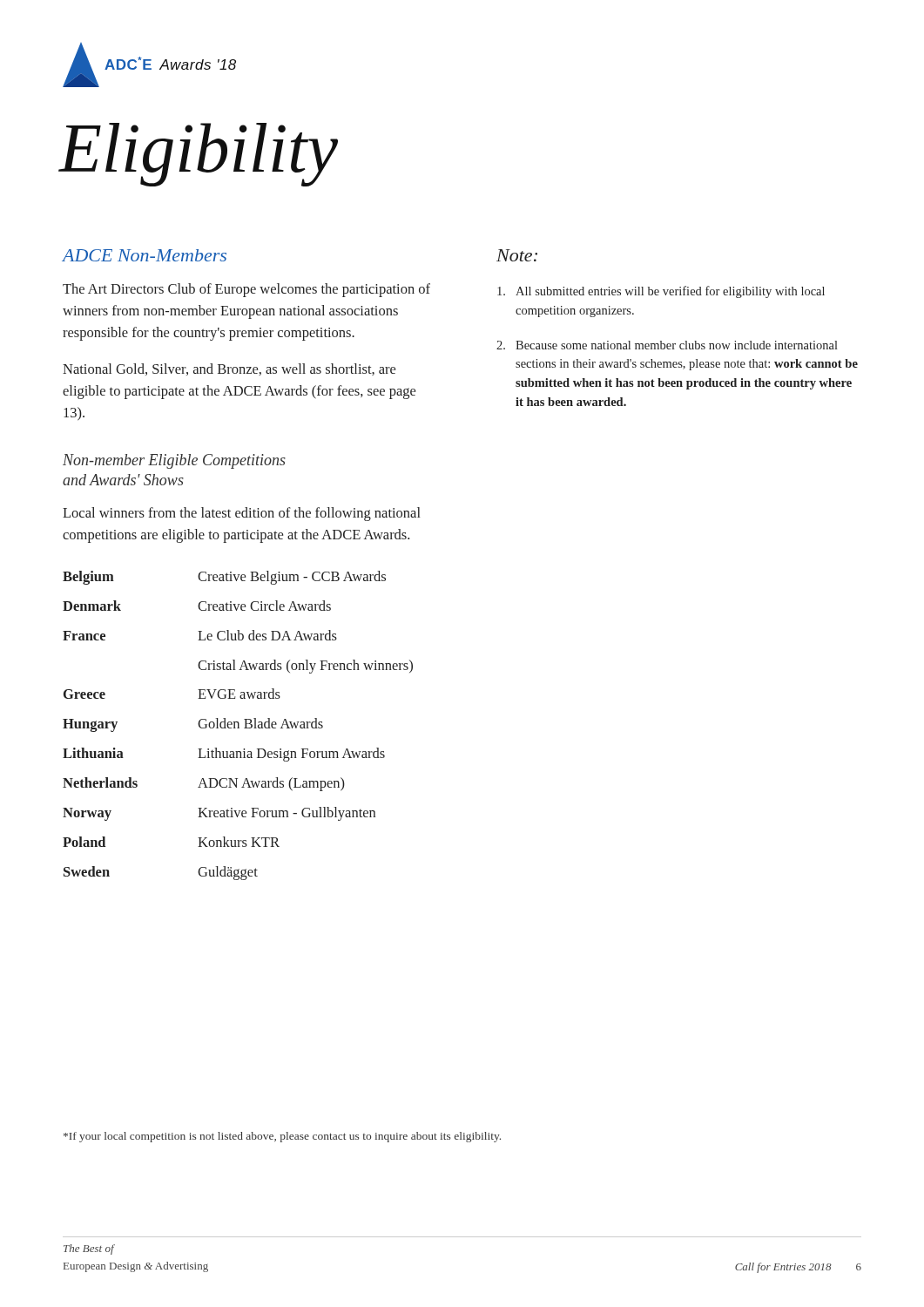Point to the block beginning "The Art Directors Club of Europe"

click(x=246, y=310)
